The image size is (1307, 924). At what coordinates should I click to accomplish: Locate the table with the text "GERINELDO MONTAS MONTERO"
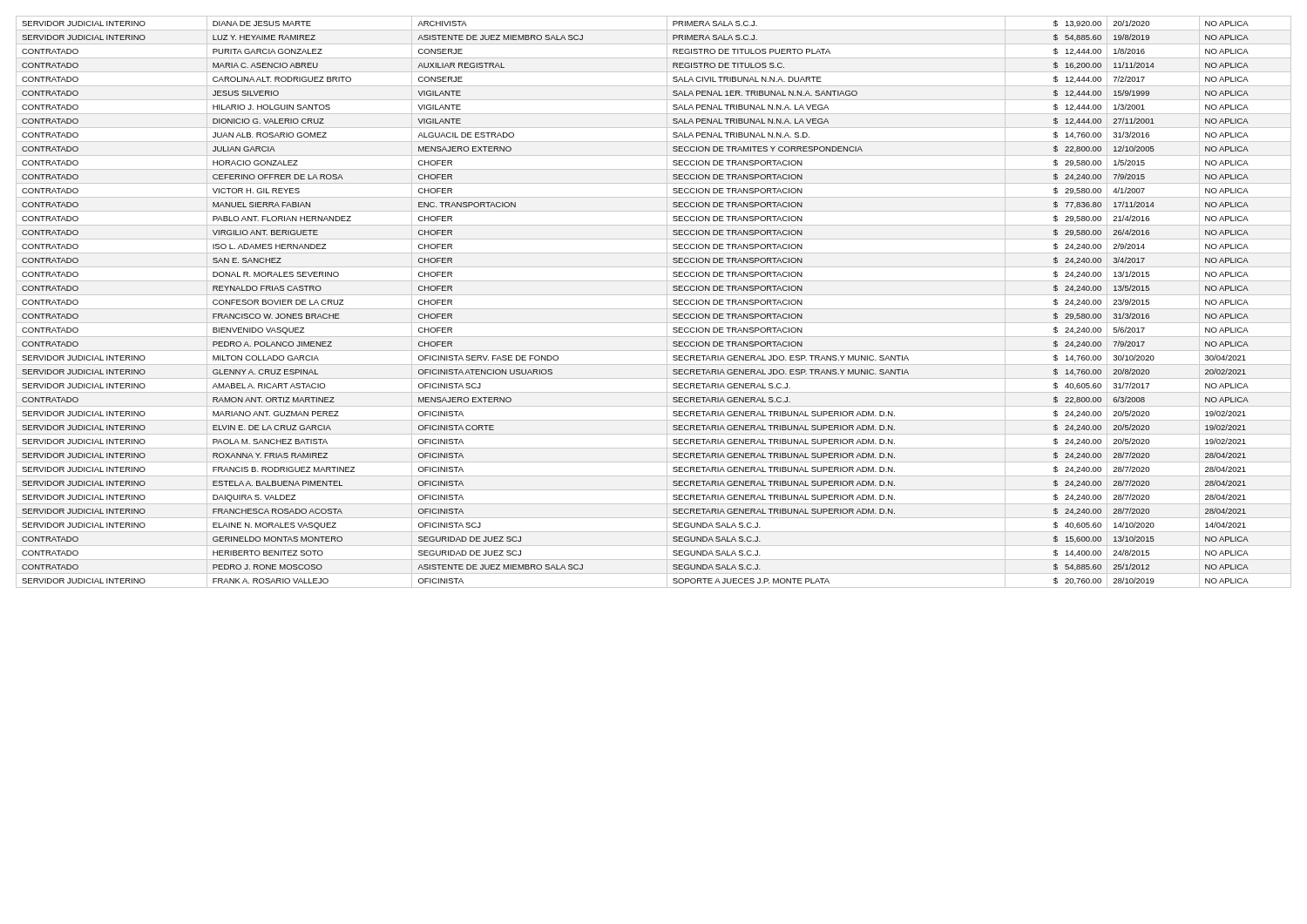pos(654,302)
